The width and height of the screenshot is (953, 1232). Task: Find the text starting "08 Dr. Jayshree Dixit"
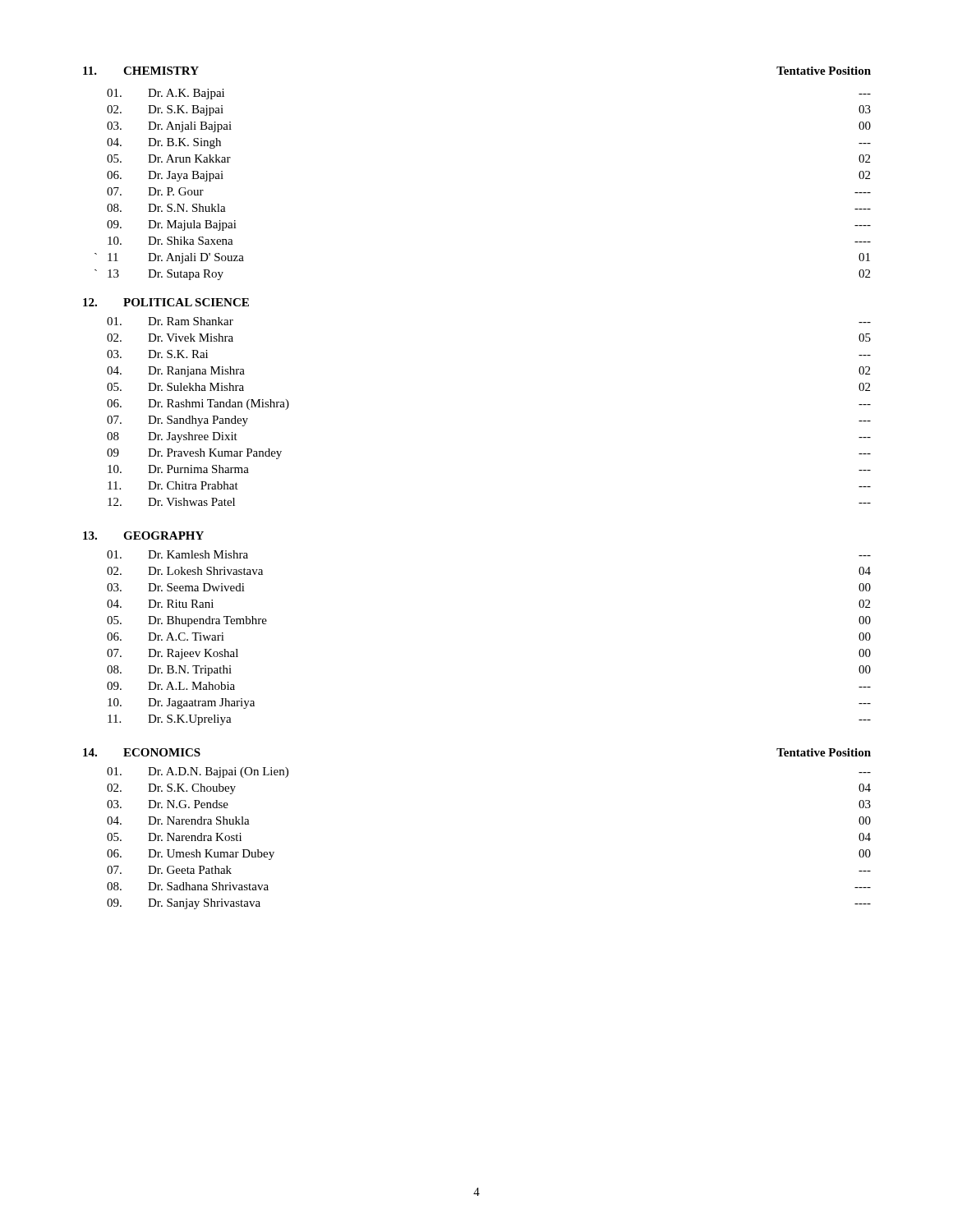tap(189, 437)
